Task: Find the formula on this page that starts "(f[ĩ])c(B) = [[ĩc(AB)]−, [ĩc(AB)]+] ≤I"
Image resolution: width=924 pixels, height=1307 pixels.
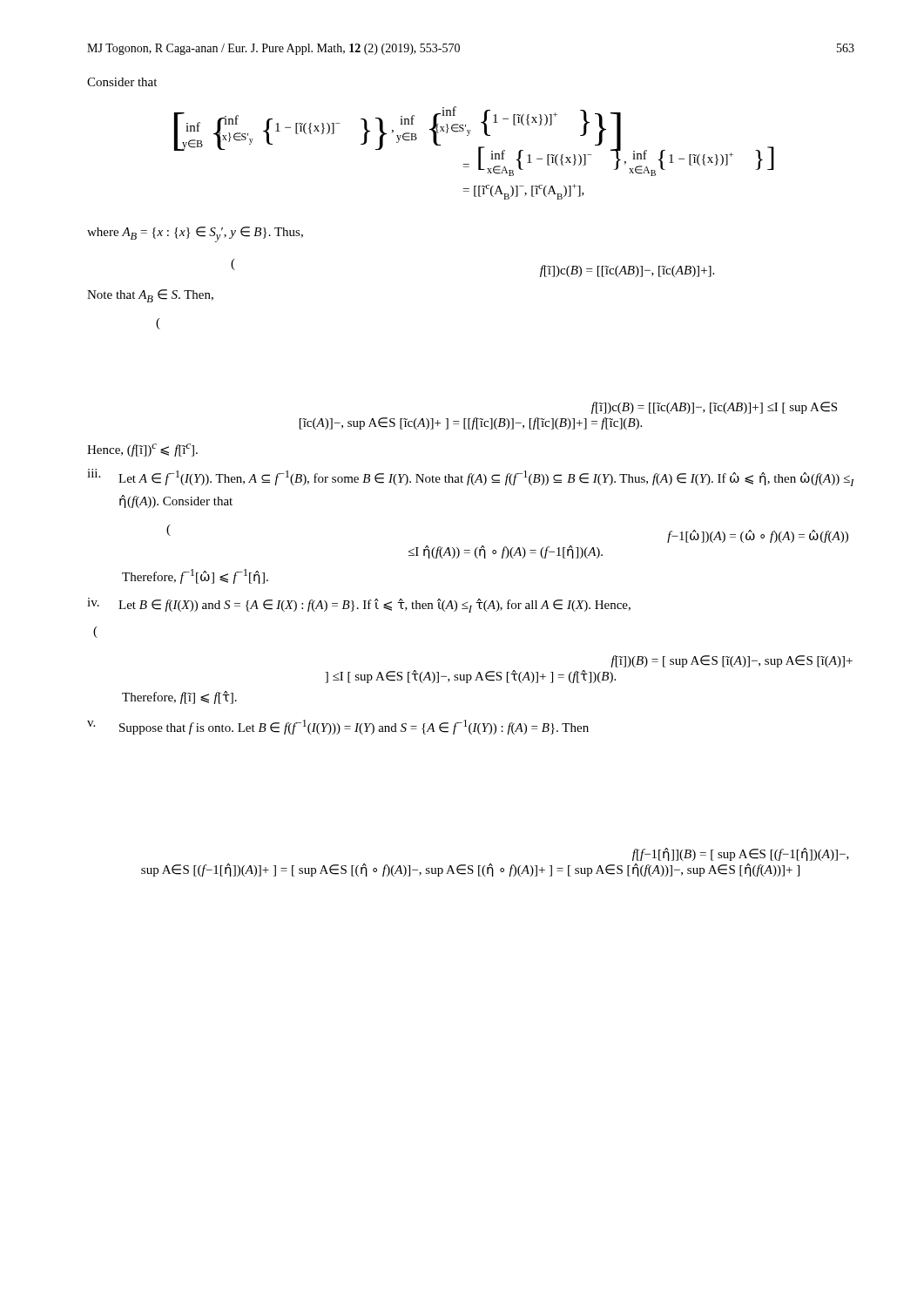Action: tap(158, 324)
